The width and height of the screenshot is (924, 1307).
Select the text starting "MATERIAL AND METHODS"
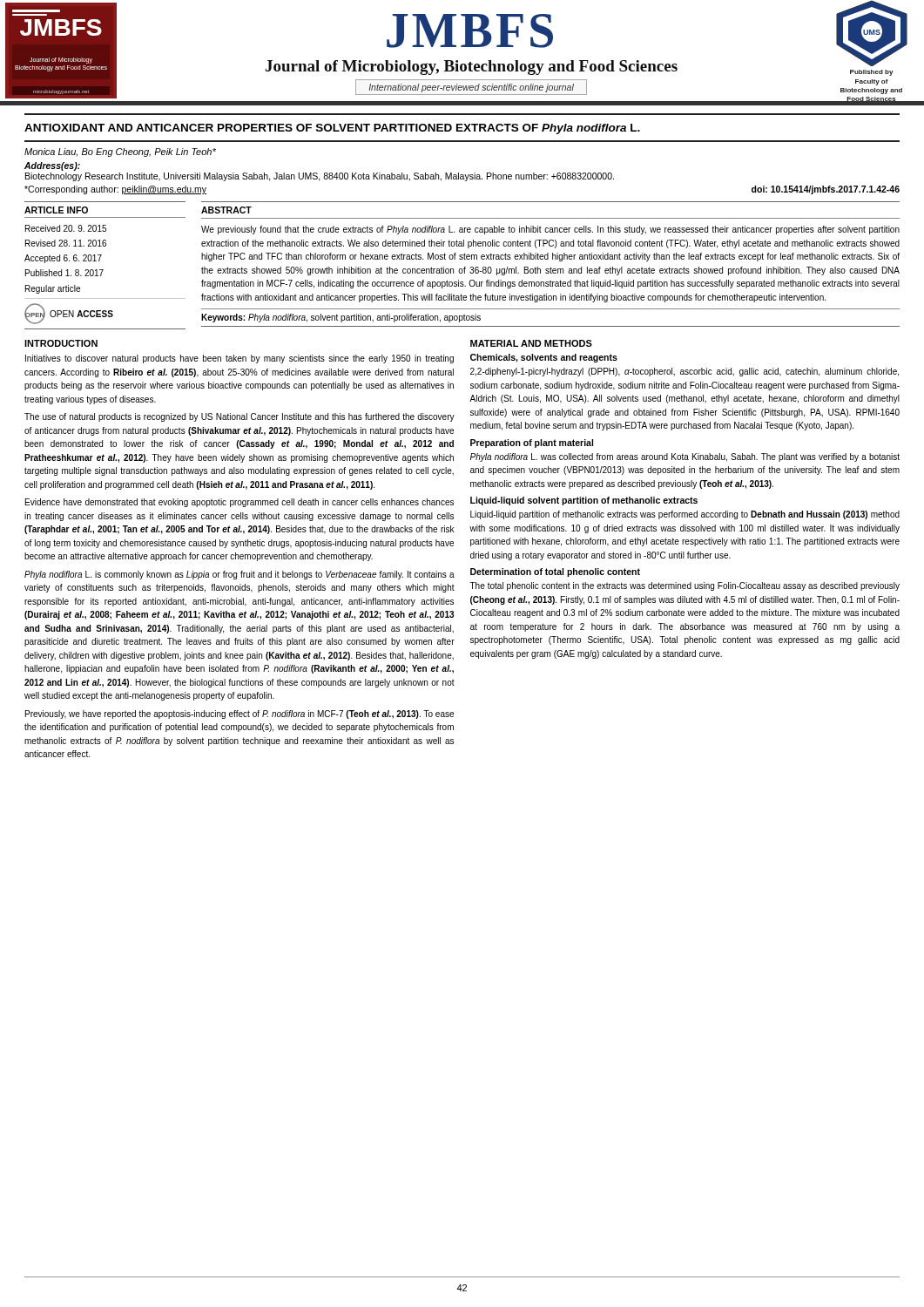point(531,343)
